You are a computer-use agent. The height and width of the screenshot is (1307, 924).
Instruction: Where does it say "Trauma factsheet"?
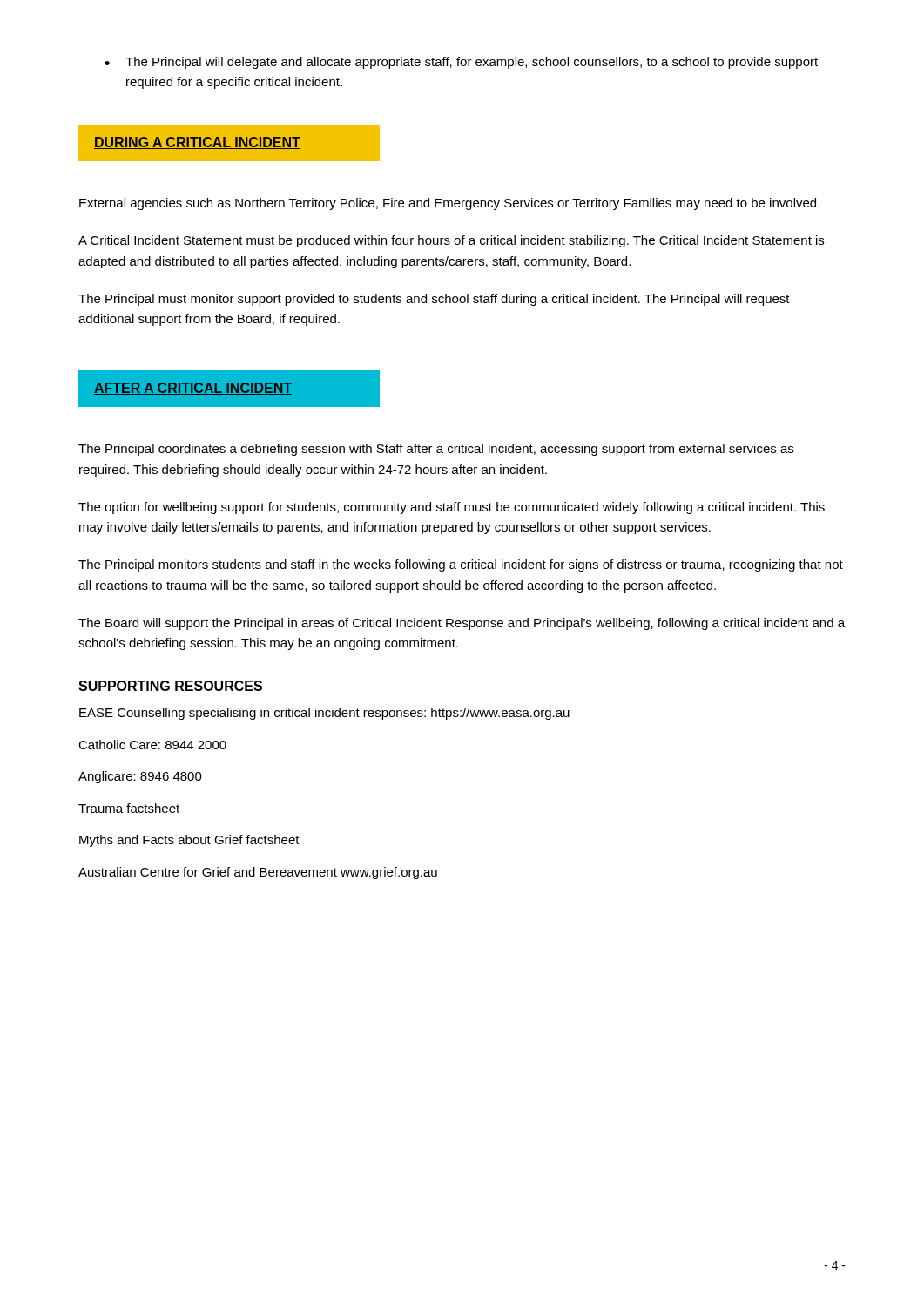click(129, 808)
